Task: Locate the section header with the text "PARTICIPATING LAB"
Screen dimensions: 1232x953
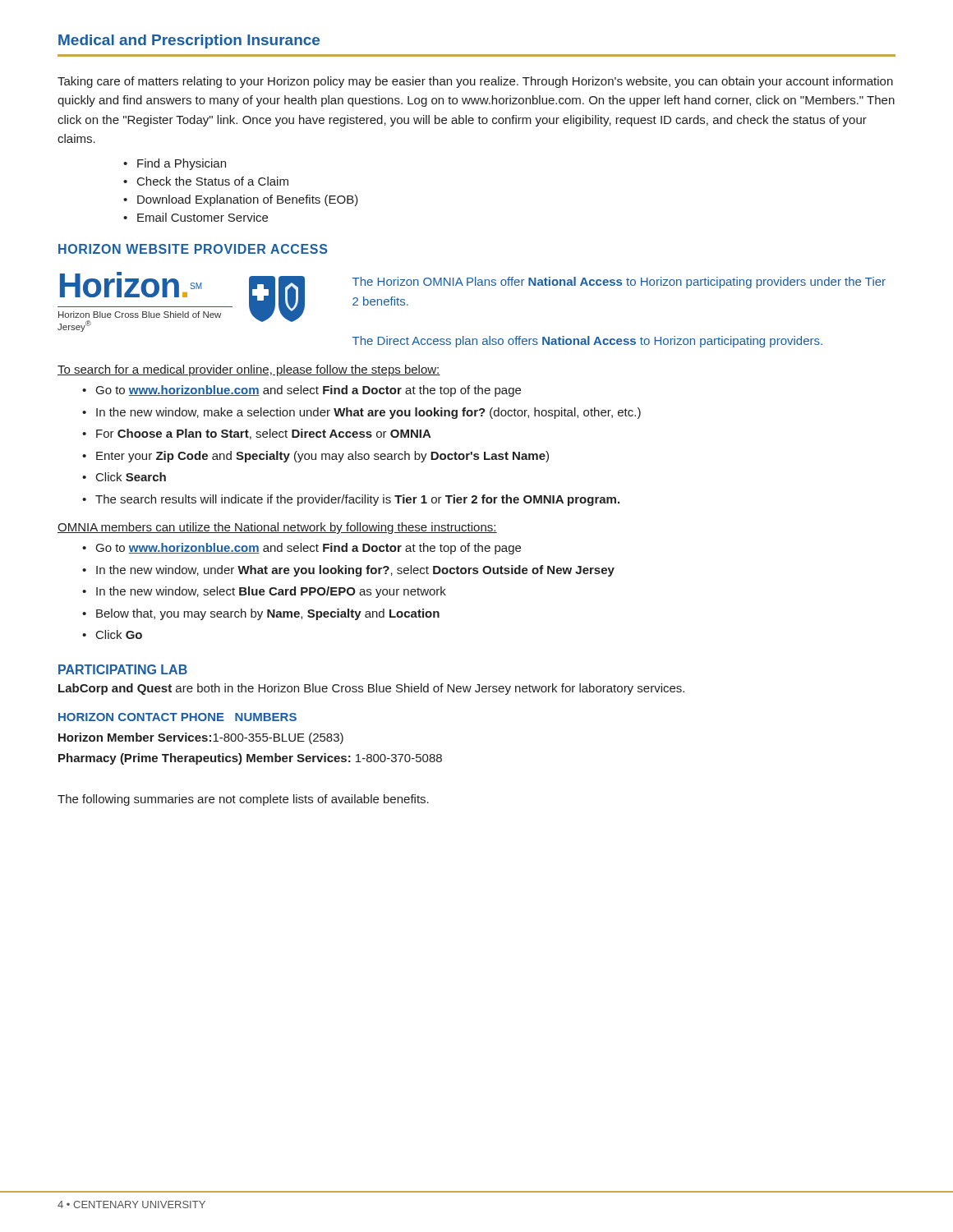Action: [122, 669]
